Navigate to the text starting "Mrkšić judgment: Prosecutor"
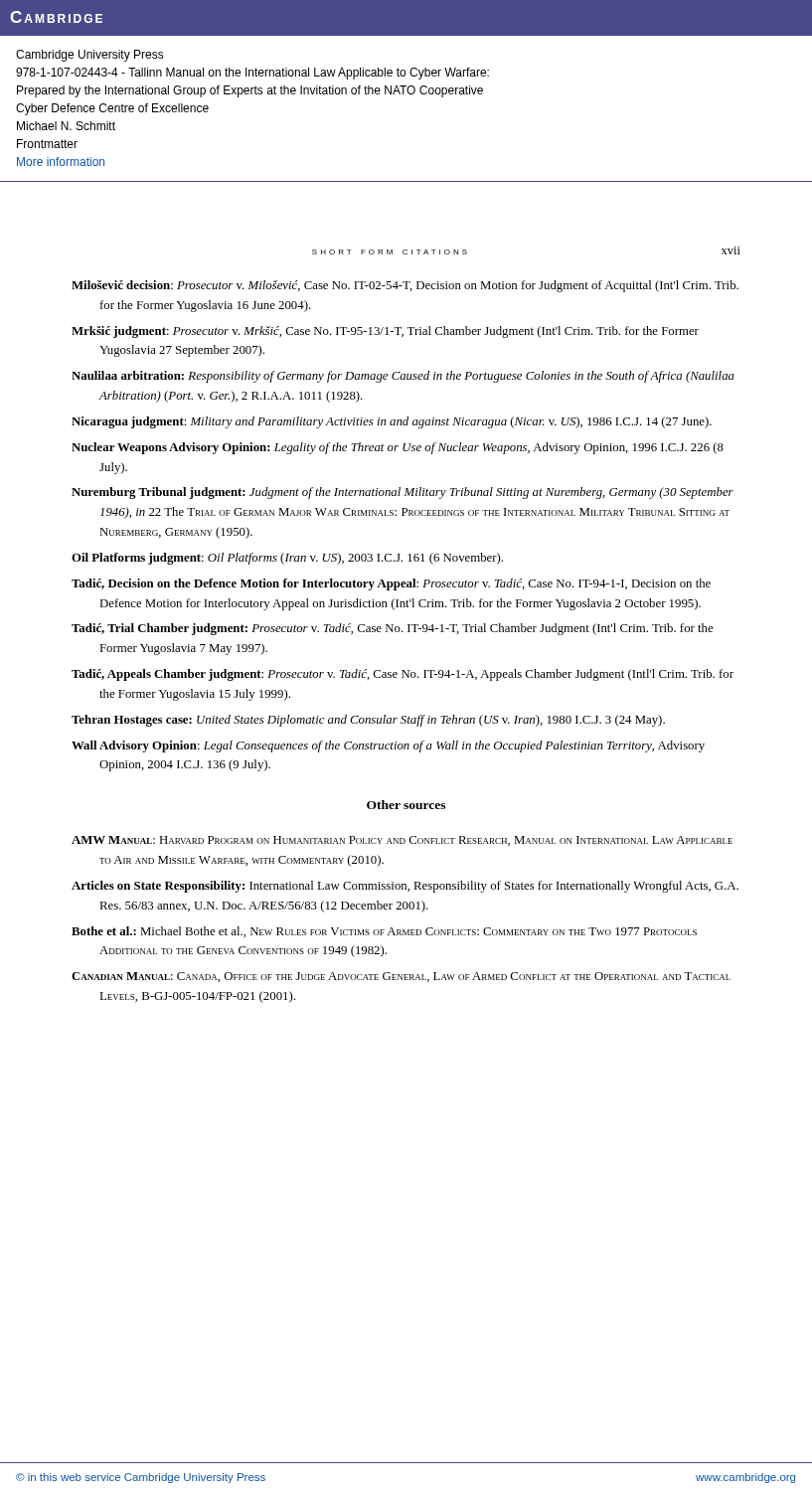 pyautogui.click(x=385, y=341)
